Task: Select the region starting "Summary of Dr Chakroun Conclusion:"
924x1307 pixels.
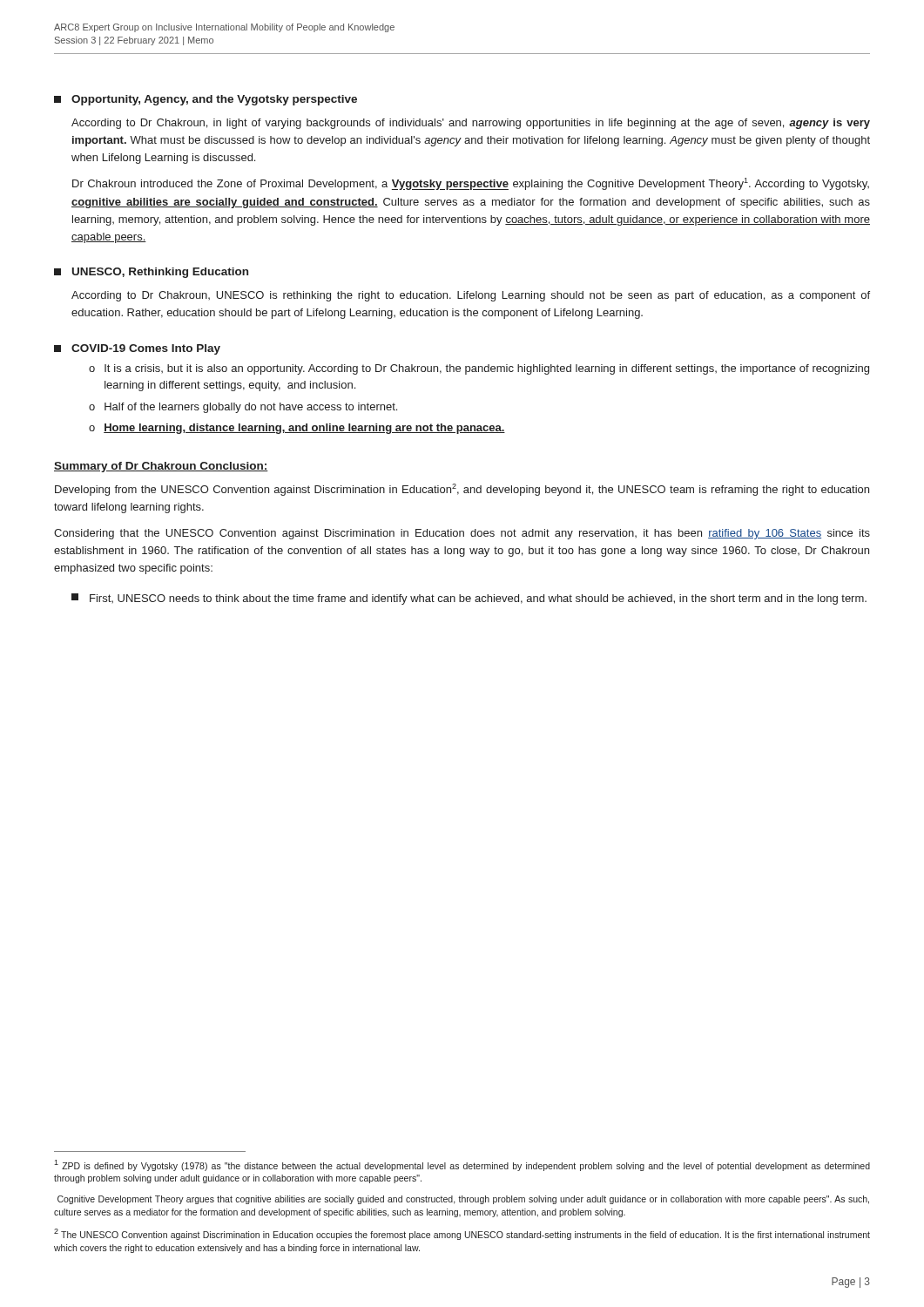Action: pyautogui.click(x=161, y=465)
